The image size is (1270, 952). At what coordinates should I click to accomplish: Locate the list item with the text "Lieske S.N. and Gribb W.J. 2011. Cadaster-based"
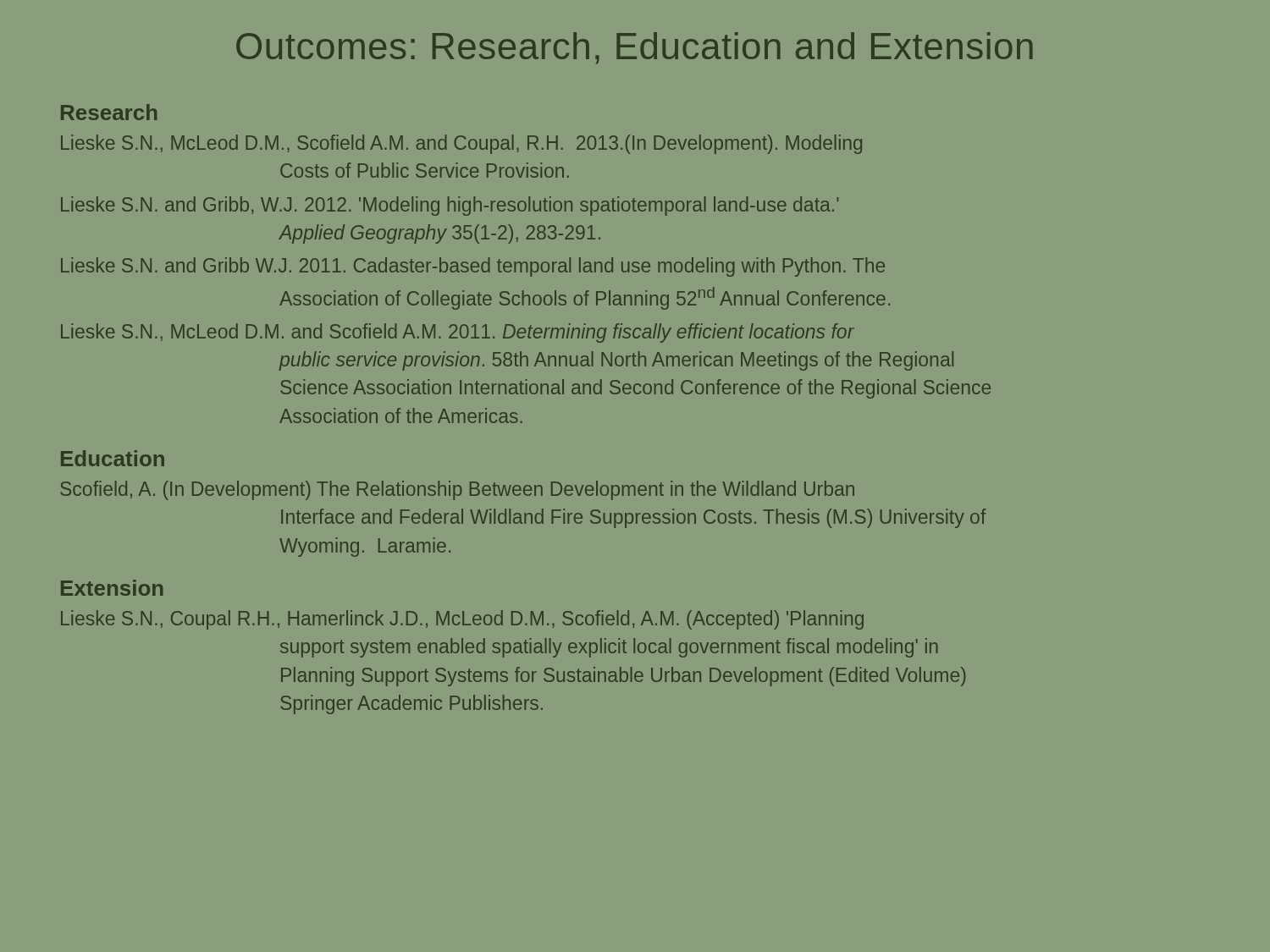coord(635,283)
